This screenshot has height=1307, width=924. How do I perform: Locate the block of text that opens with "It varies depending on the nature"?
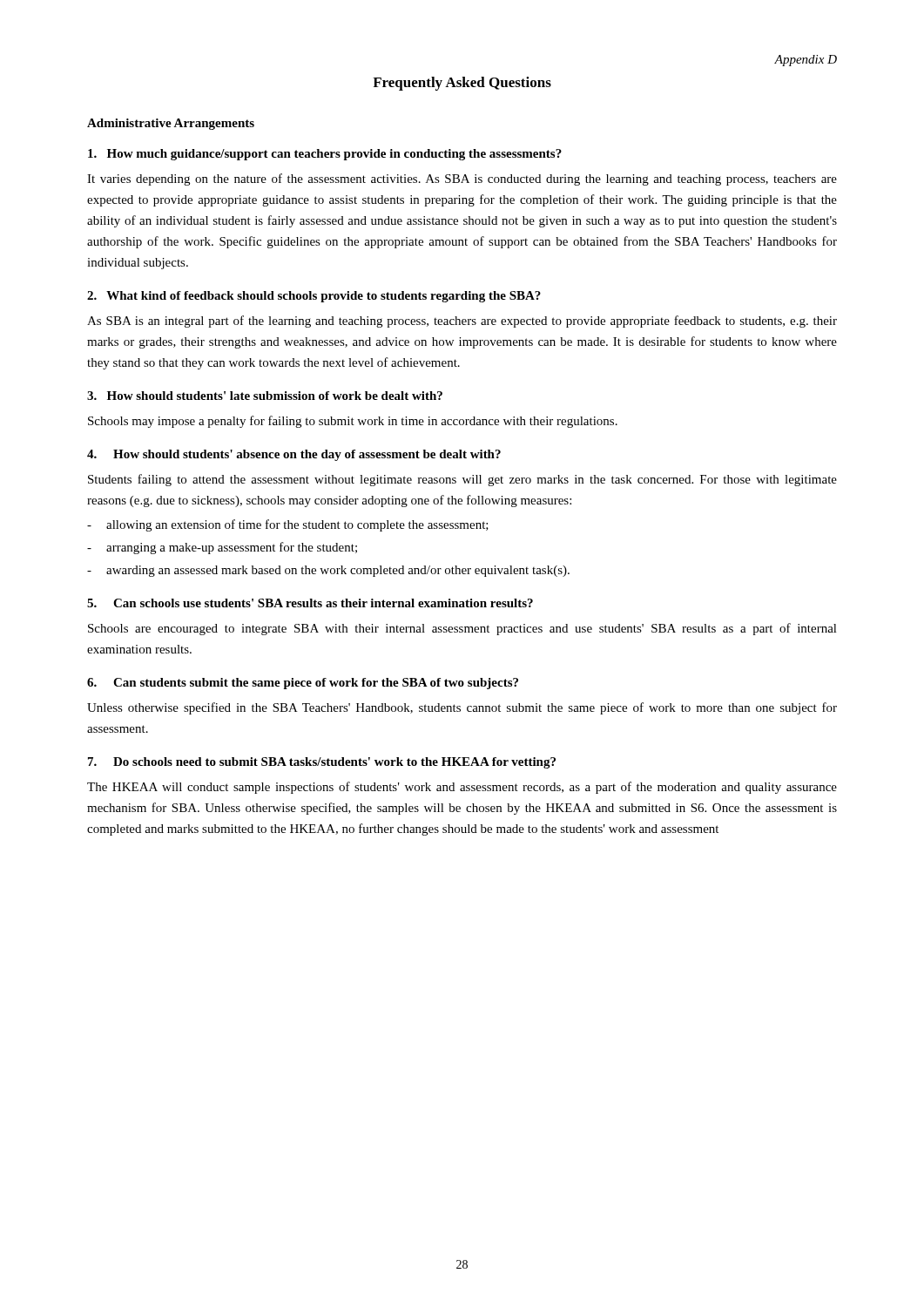click(x=462, y=220)
